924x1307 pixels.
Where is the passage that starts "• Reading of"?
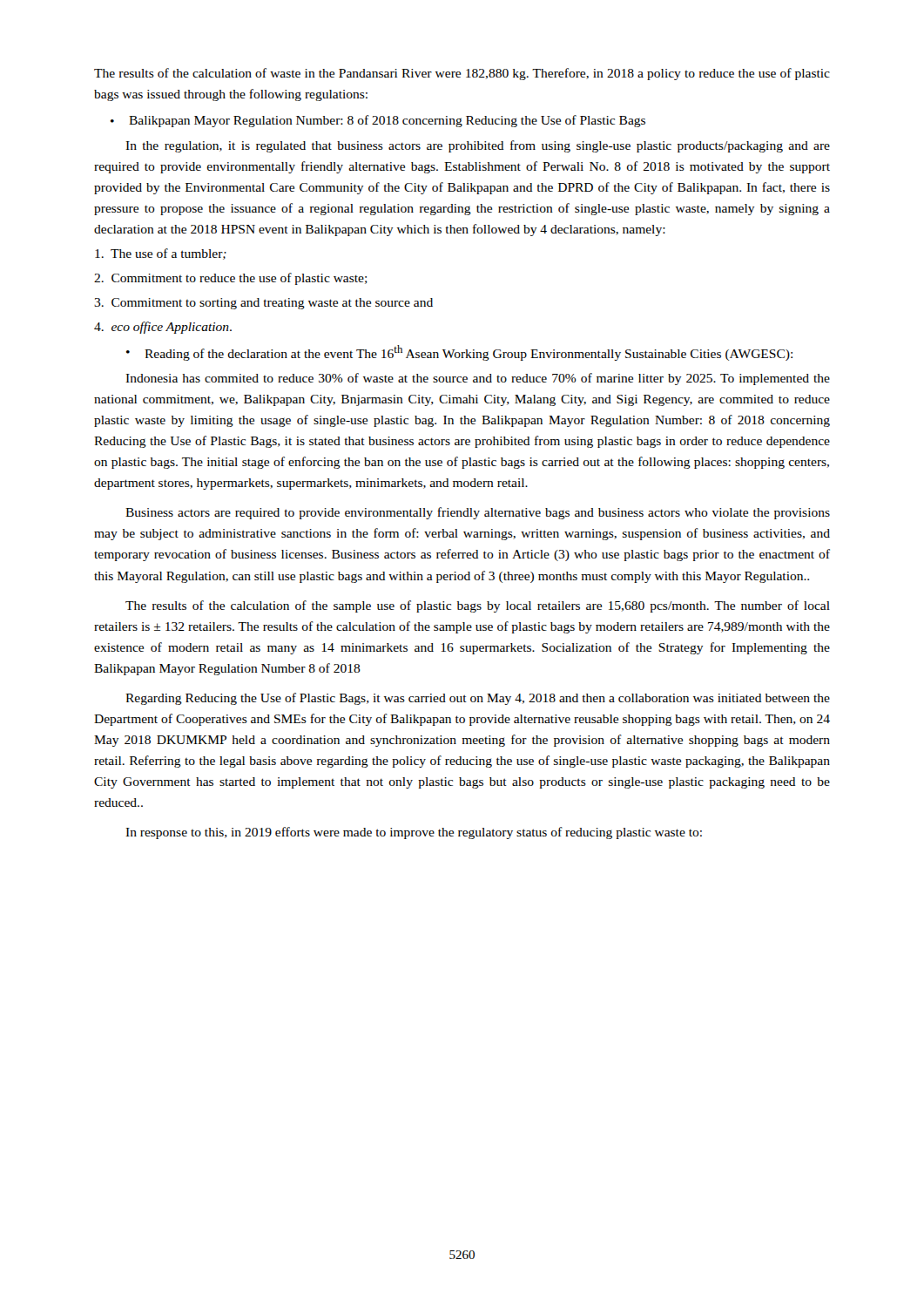coord(478,353)
